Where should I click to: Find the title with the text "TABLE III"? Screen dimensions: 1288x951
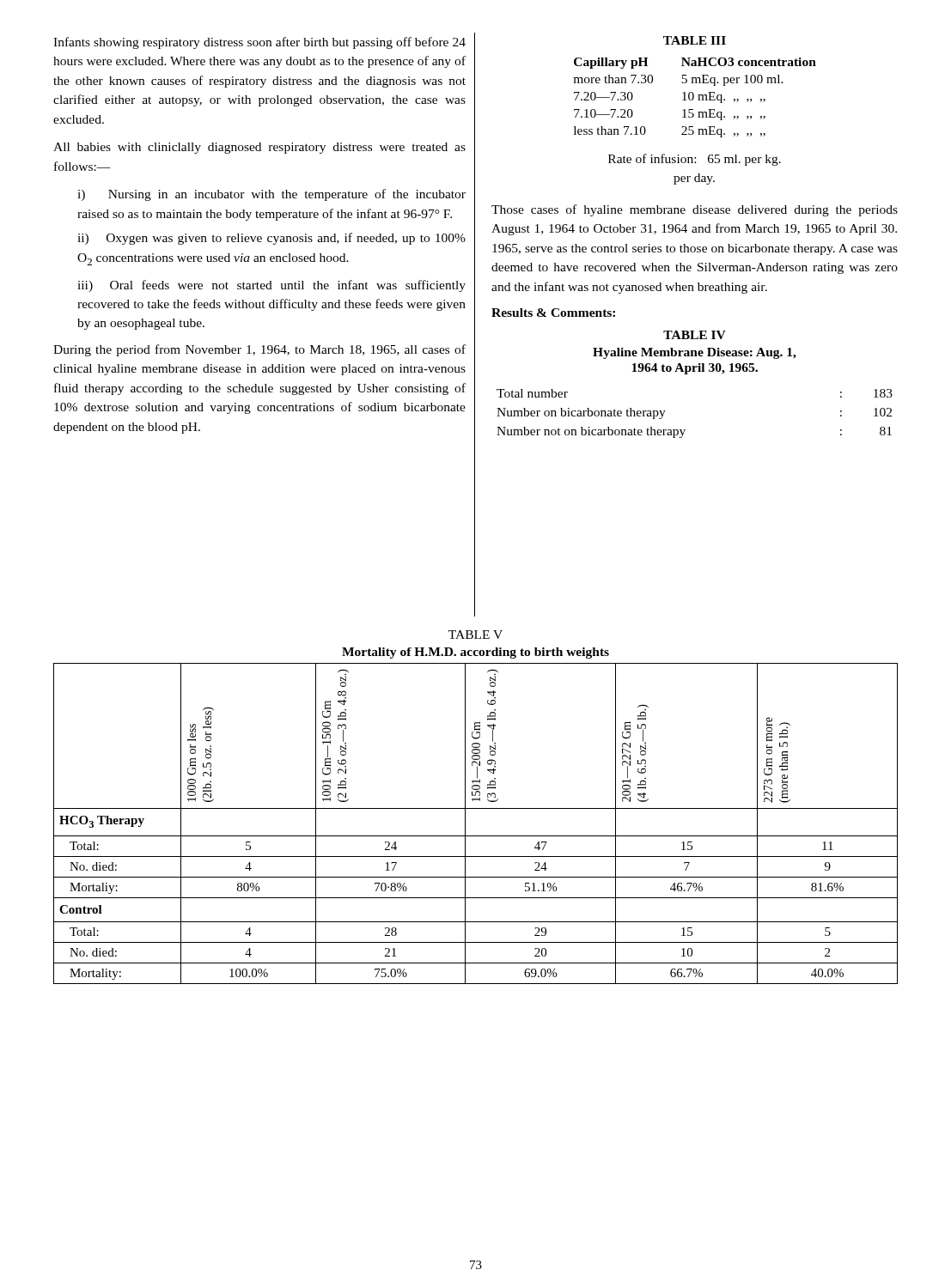point(695,40)
